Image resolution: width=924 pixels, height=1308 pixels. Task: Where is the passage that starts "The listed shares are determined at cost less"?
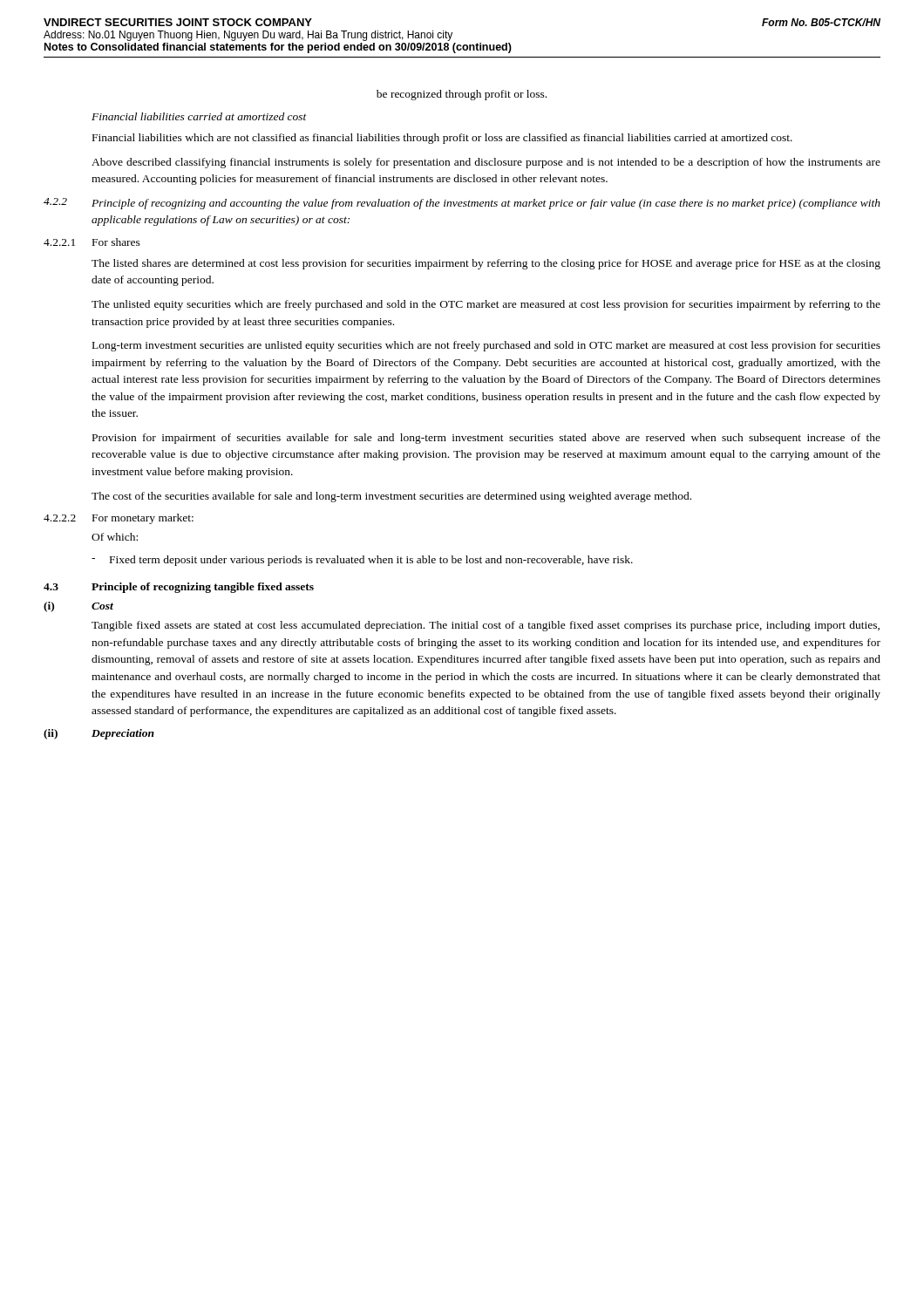pyautogui.click(x=486, y=271)
